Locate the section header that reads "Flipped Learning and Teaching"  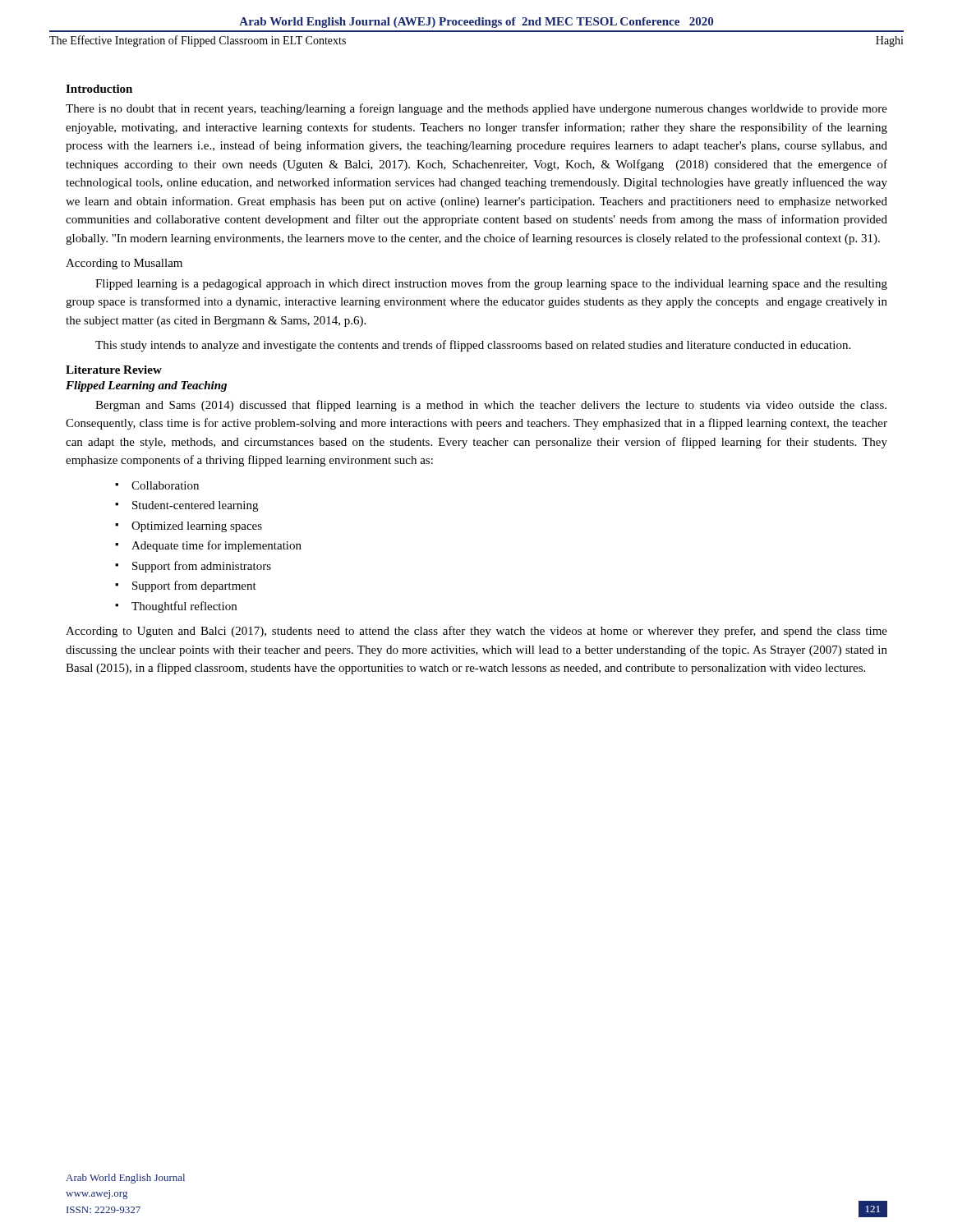[x=146, y=385]
